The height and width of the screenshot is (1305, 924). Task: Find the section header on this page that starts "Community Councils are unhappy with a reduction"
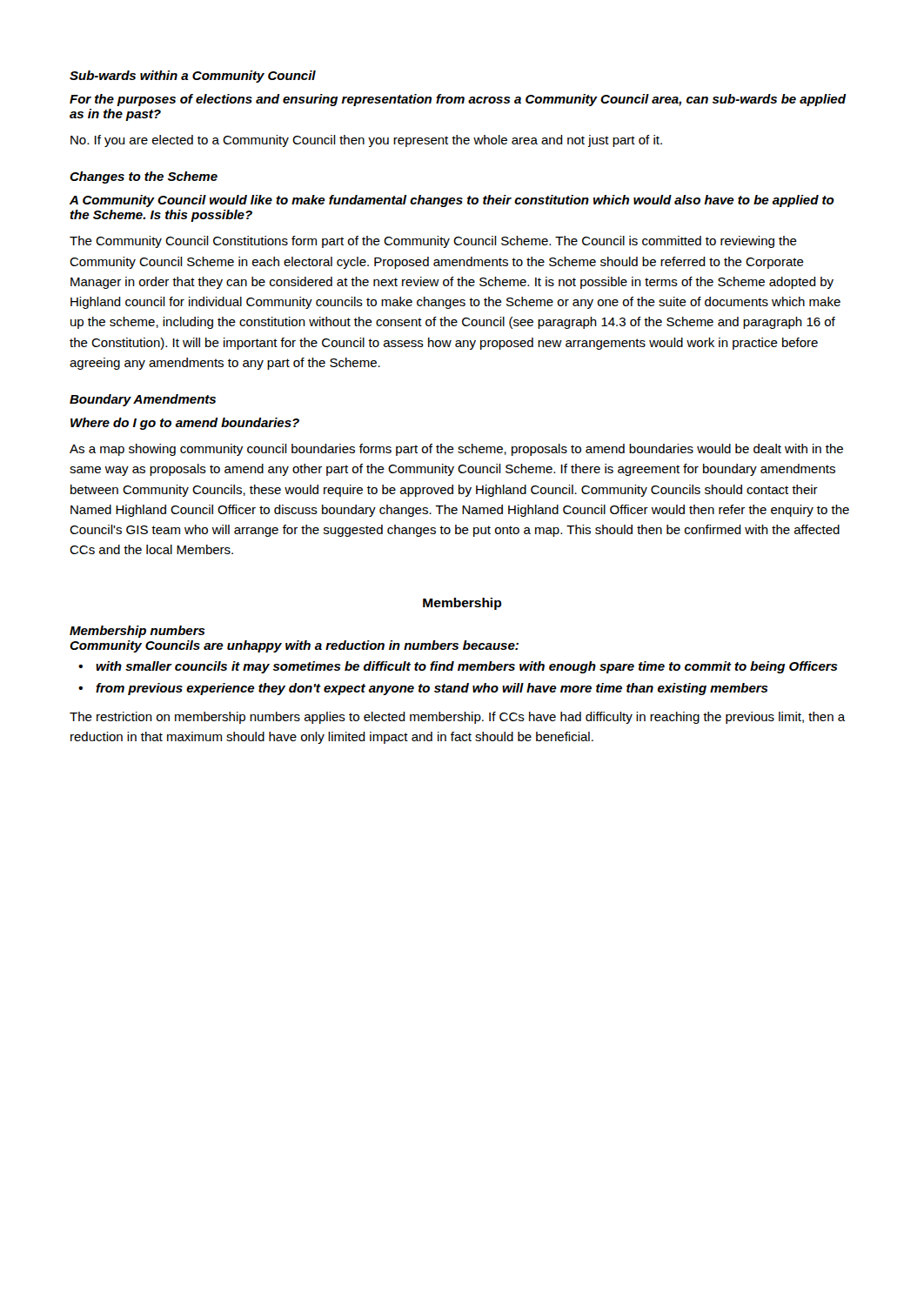point(294,645)
